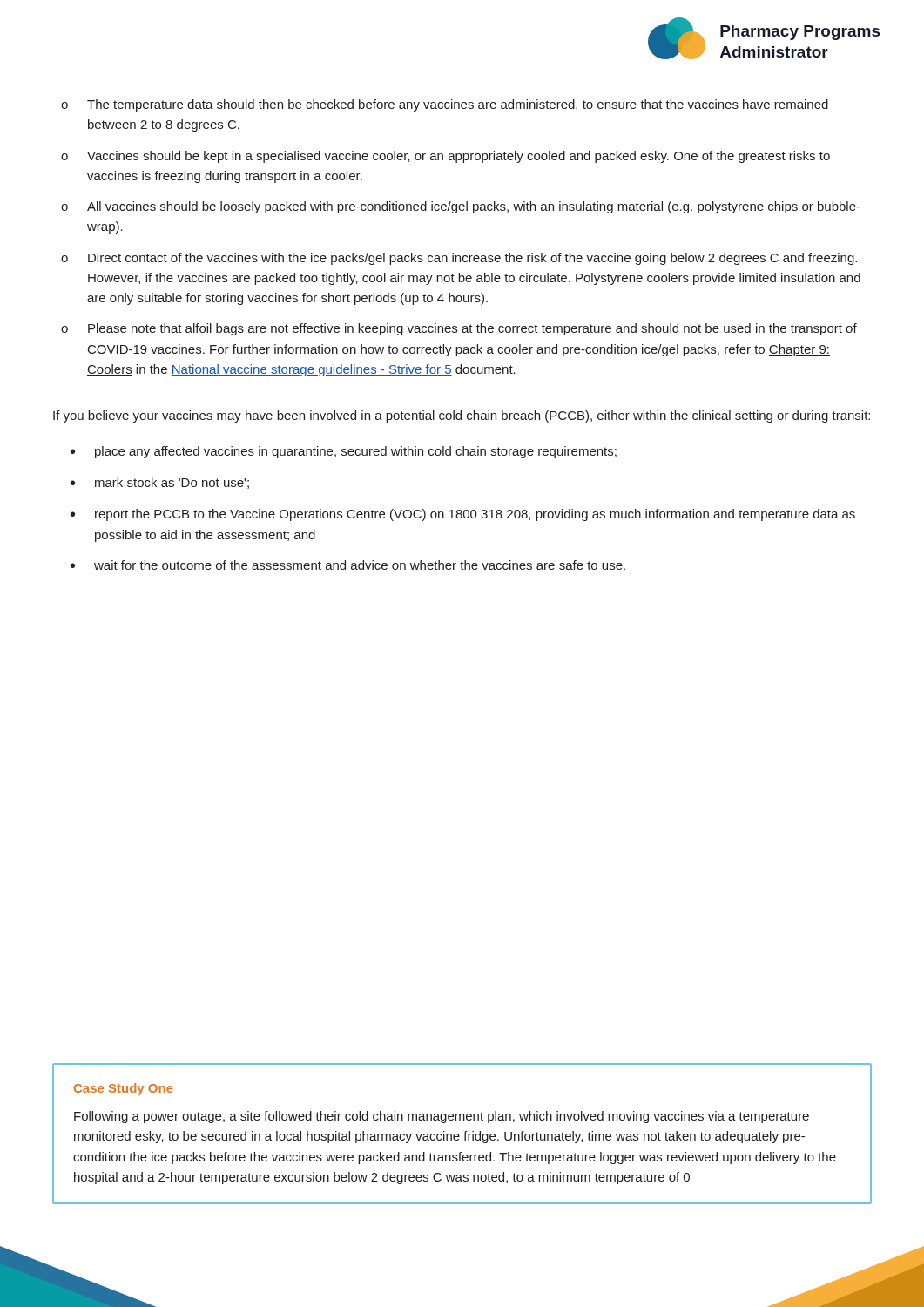Point to the text starting "• report the PCCB to the Vaccine Operations"
The image size is (924, 1307).
(x=471, y=524)
